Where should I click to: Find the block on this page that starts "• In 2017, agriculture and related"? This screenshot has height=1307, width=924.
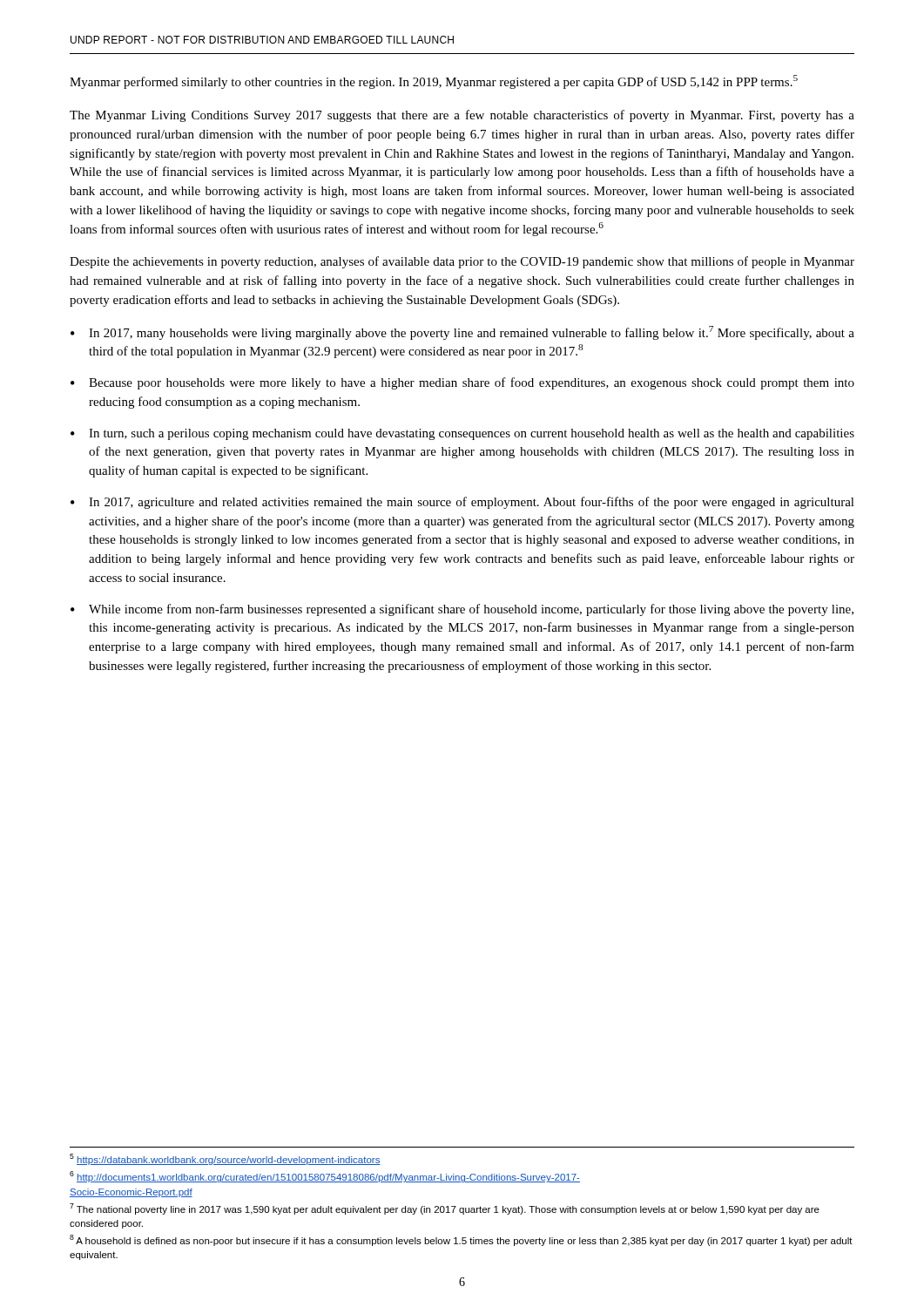click(462, 541)
